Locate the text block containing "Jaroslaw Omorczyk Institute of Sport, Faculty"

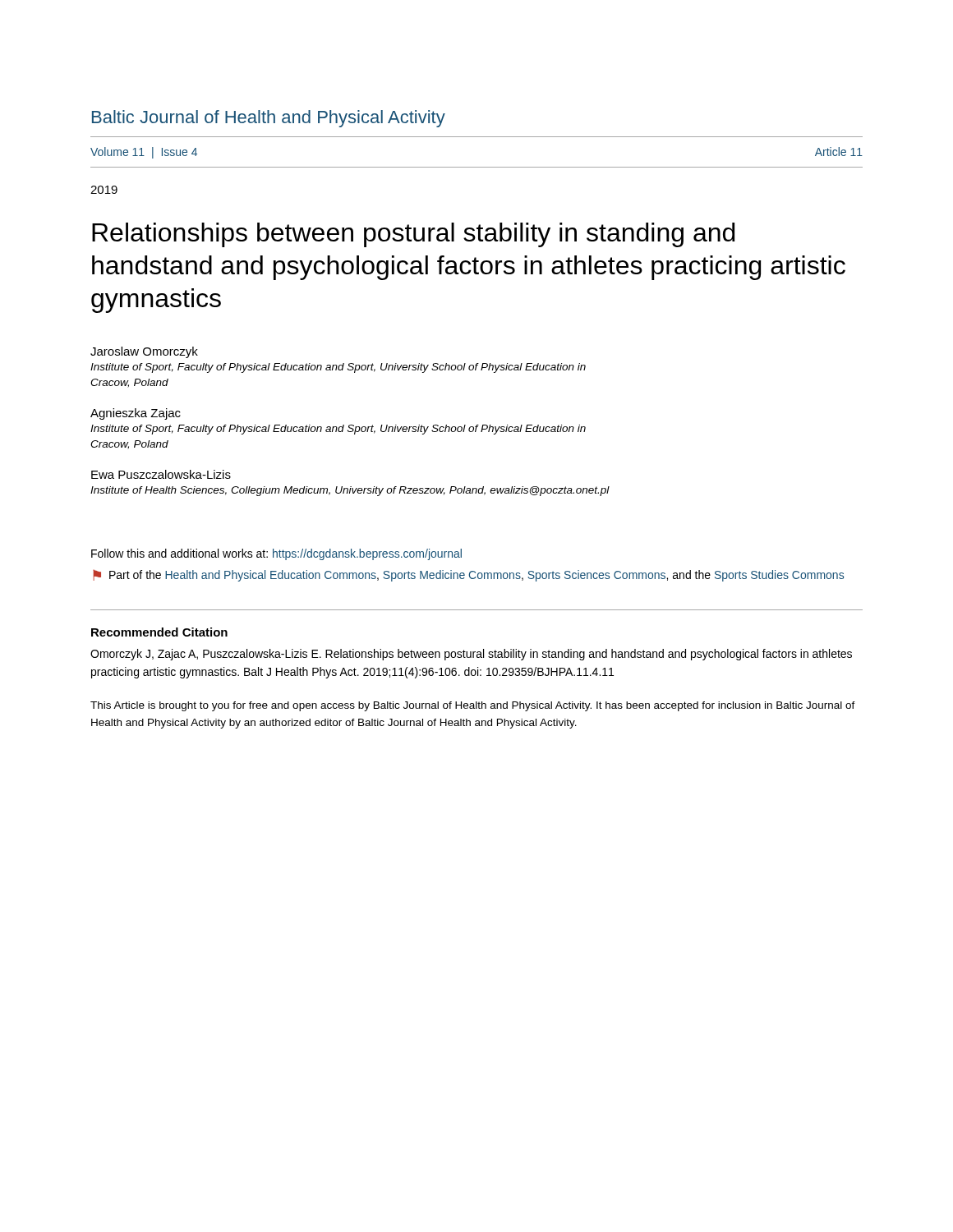(476, 367)
